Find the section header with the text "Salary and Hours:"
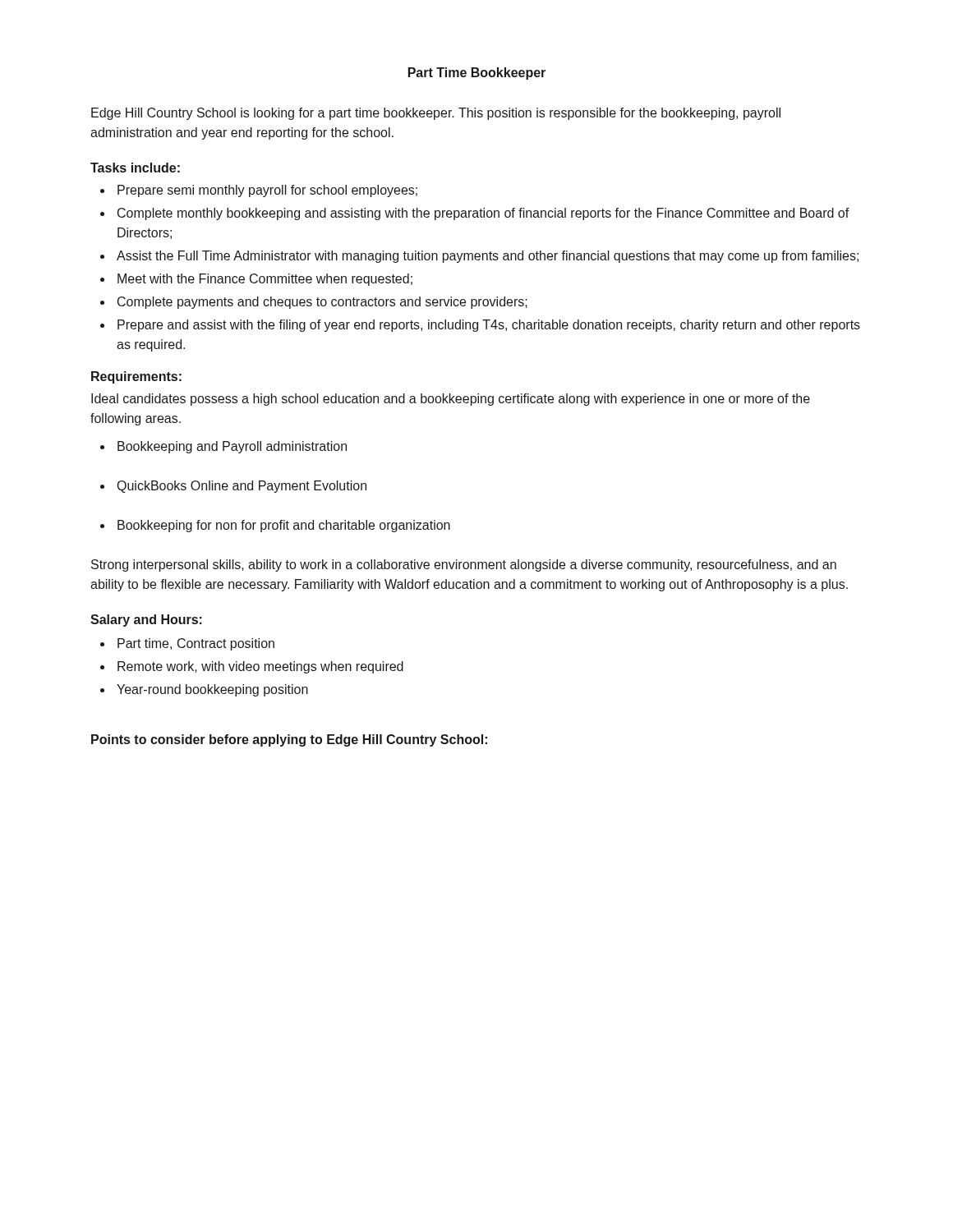 tap(147, 620)
